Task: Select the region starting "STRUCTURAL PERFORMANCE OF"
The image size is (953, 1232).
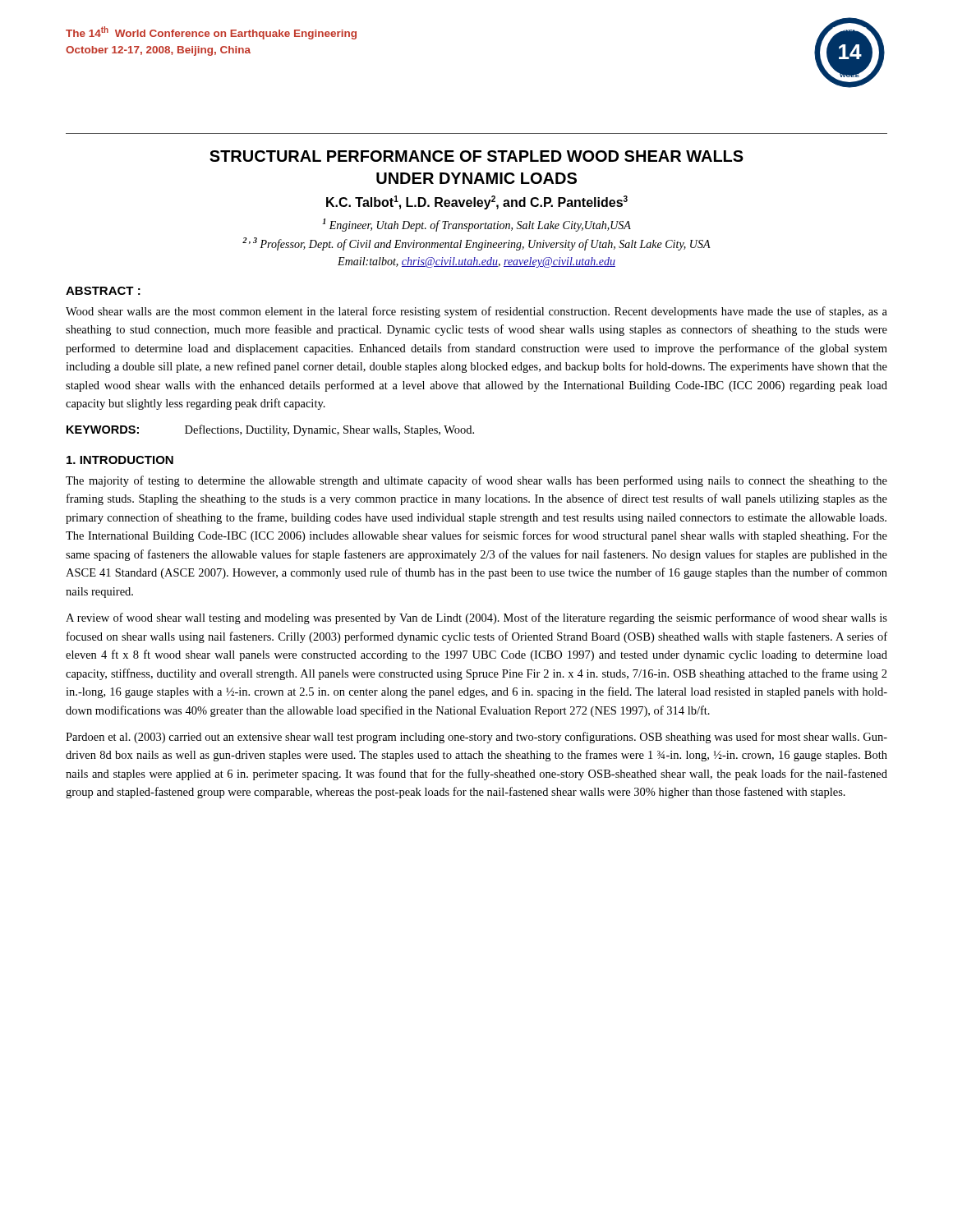Action: [476, 168]
